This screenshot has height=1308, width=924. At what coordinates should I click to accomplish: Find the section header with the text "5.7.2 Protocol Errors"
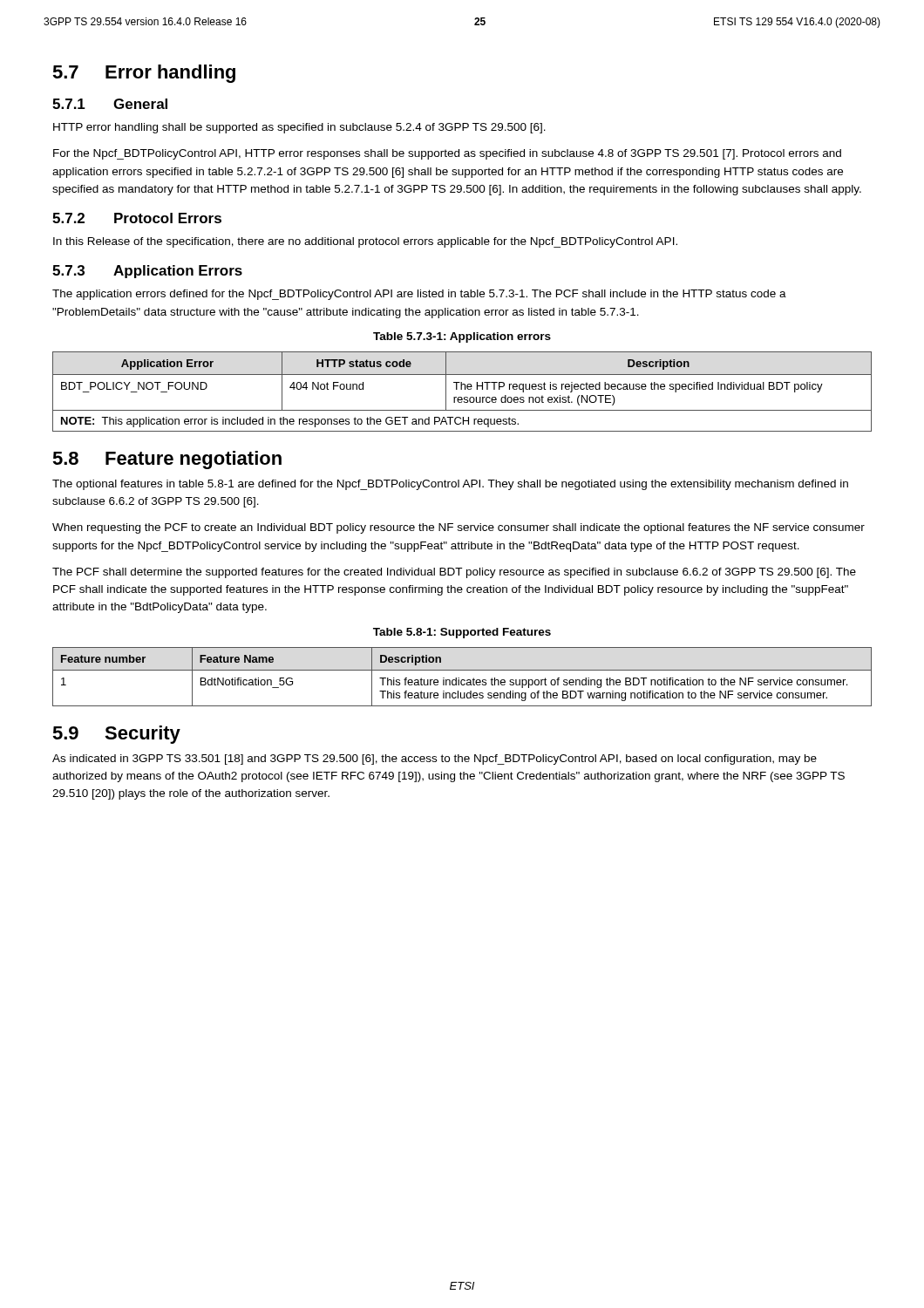pos(137,218)
